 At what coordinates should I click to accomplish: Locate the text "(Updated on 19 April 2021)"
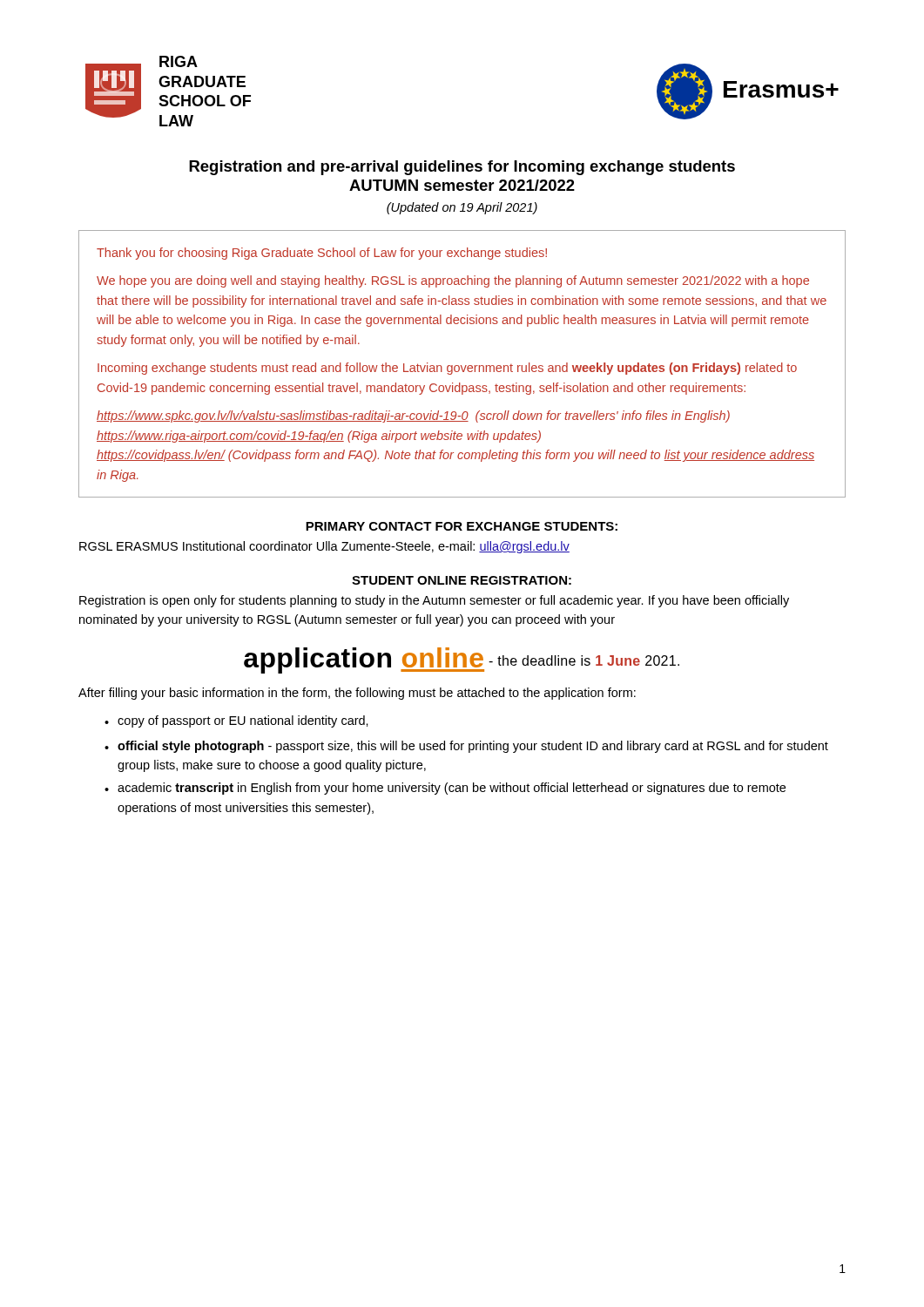(x=462, y=207)
